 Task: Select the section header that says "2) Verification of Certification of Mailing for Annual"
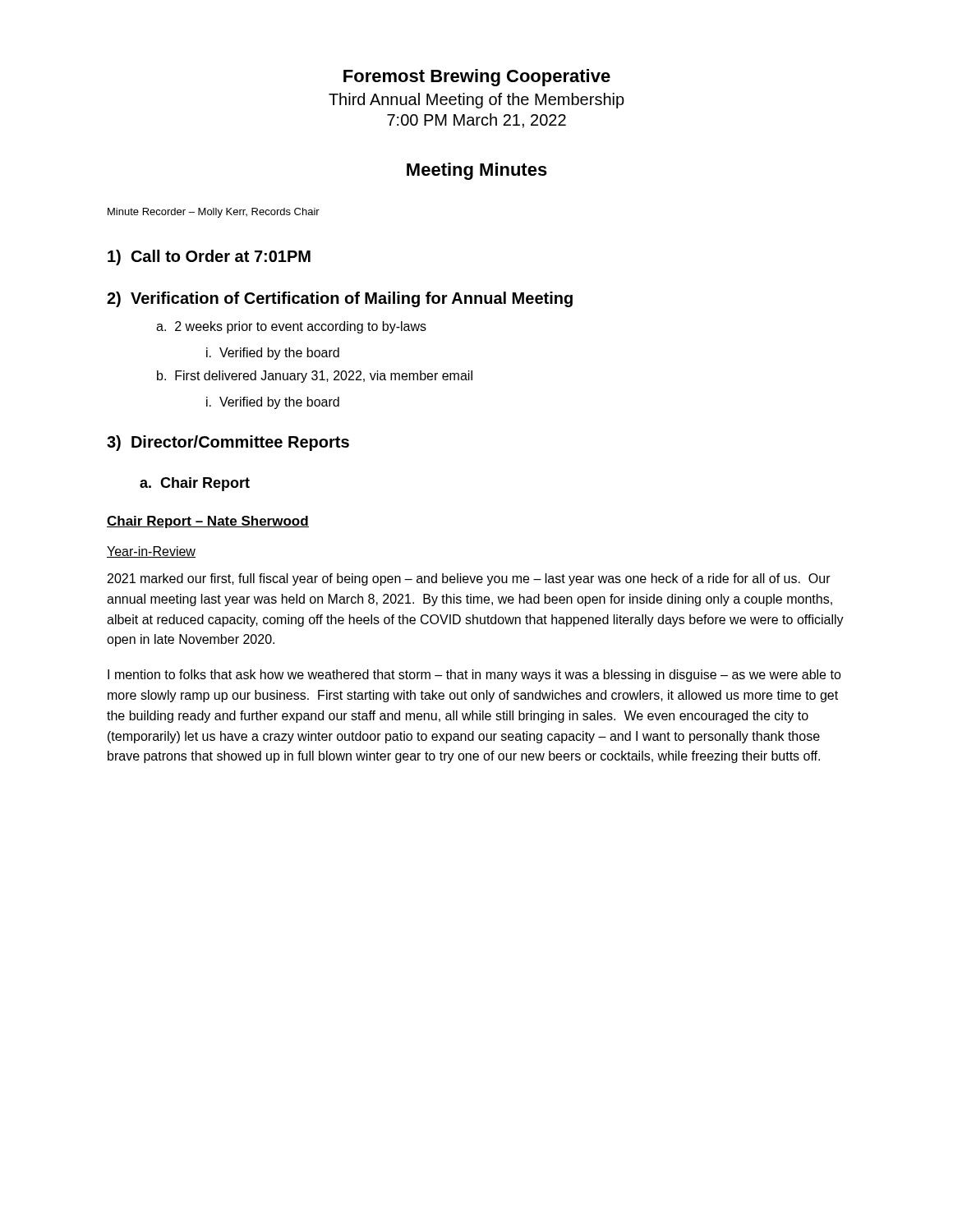click(x=340, y=298)
